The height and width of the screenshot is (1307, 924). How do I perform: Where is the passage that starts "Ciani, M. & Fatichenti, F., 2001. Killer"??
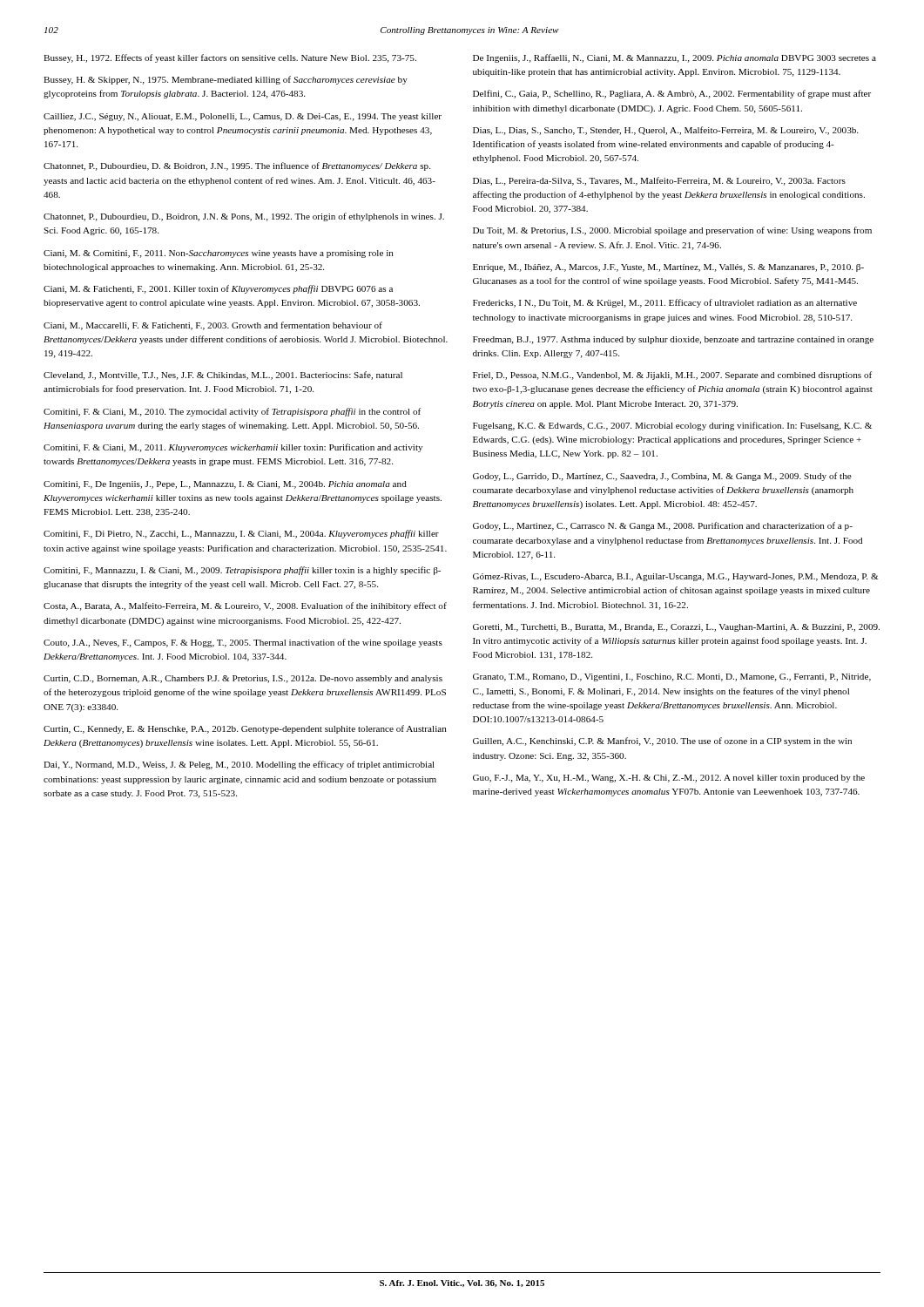[248, 296]
